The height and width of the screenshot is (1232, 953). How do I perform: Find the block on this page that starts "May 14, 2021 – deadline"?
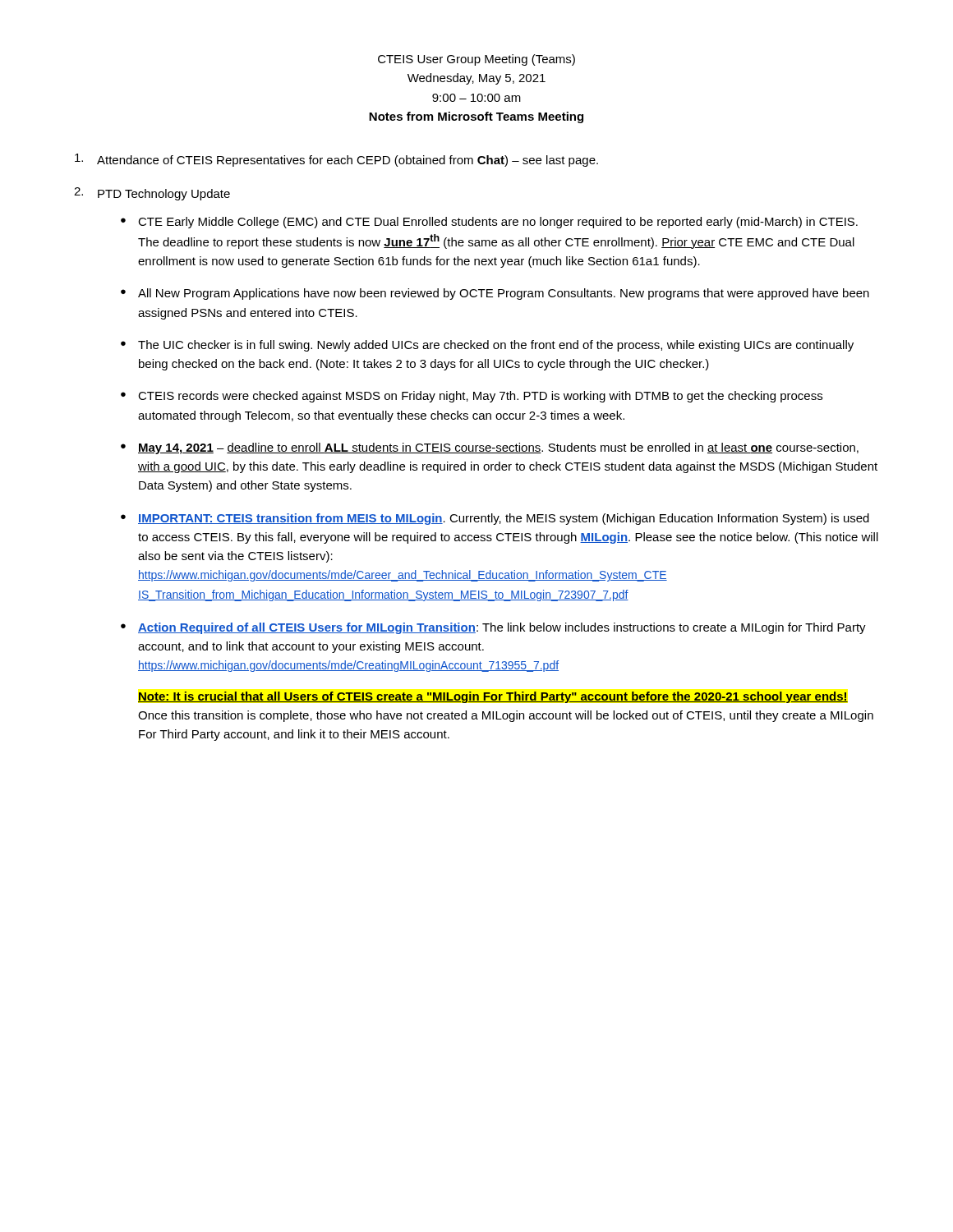click(x=508, y=466)
